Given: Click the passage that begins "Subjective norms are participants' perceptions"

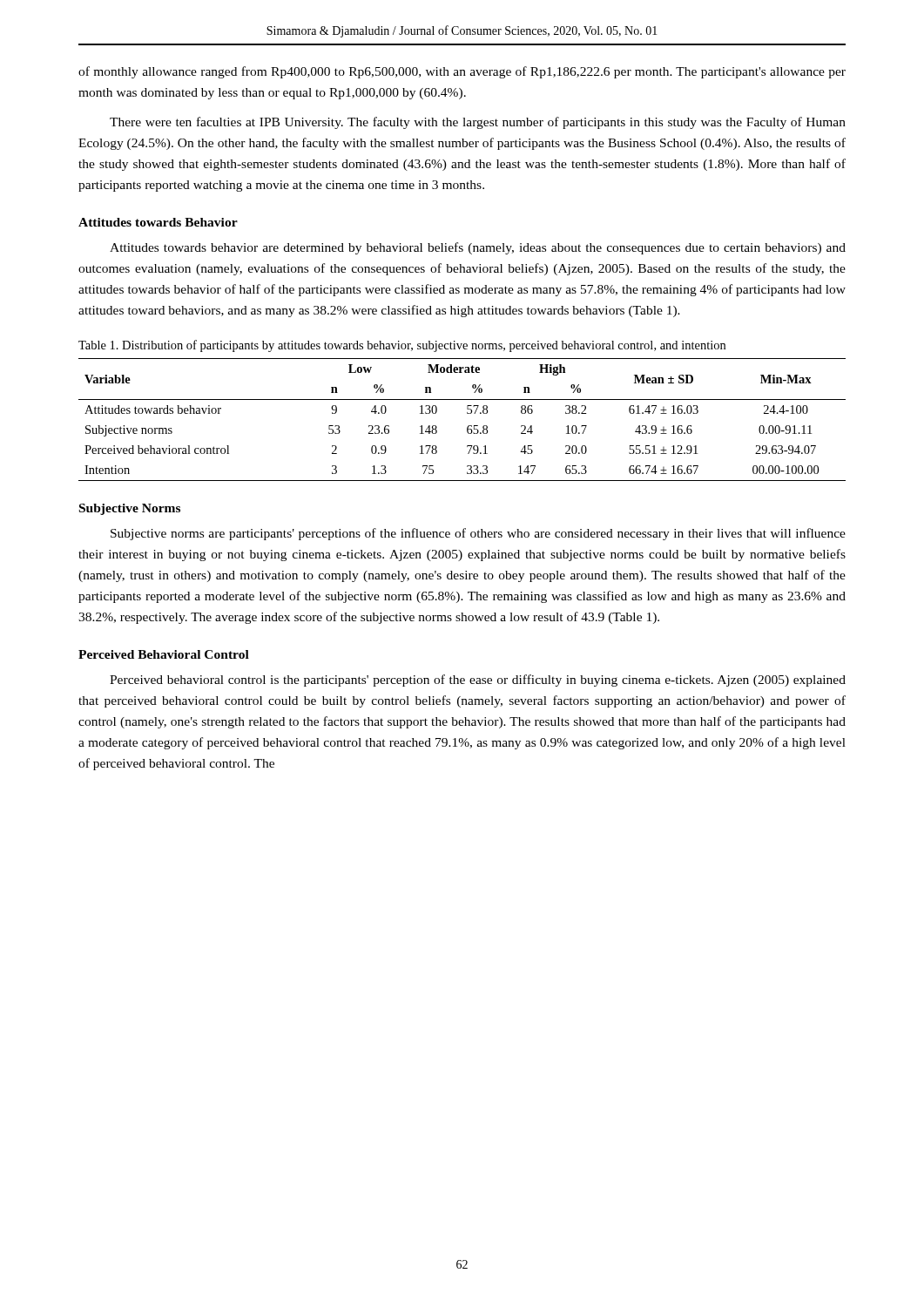Looking at the screenshot, I should click(462, 575).
